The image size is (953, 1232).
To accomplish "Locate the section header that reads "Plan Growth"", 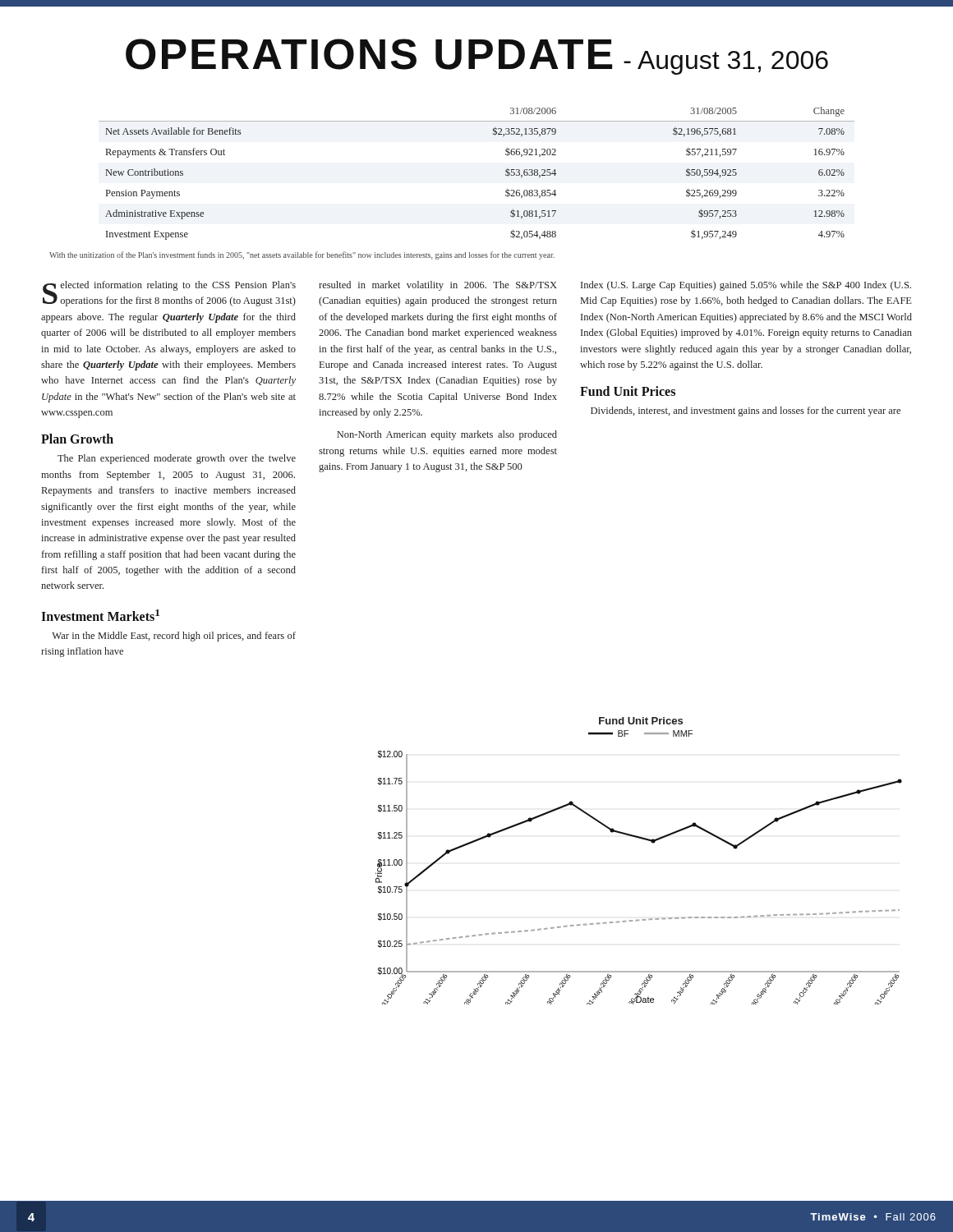I will (x=77, y=439).
